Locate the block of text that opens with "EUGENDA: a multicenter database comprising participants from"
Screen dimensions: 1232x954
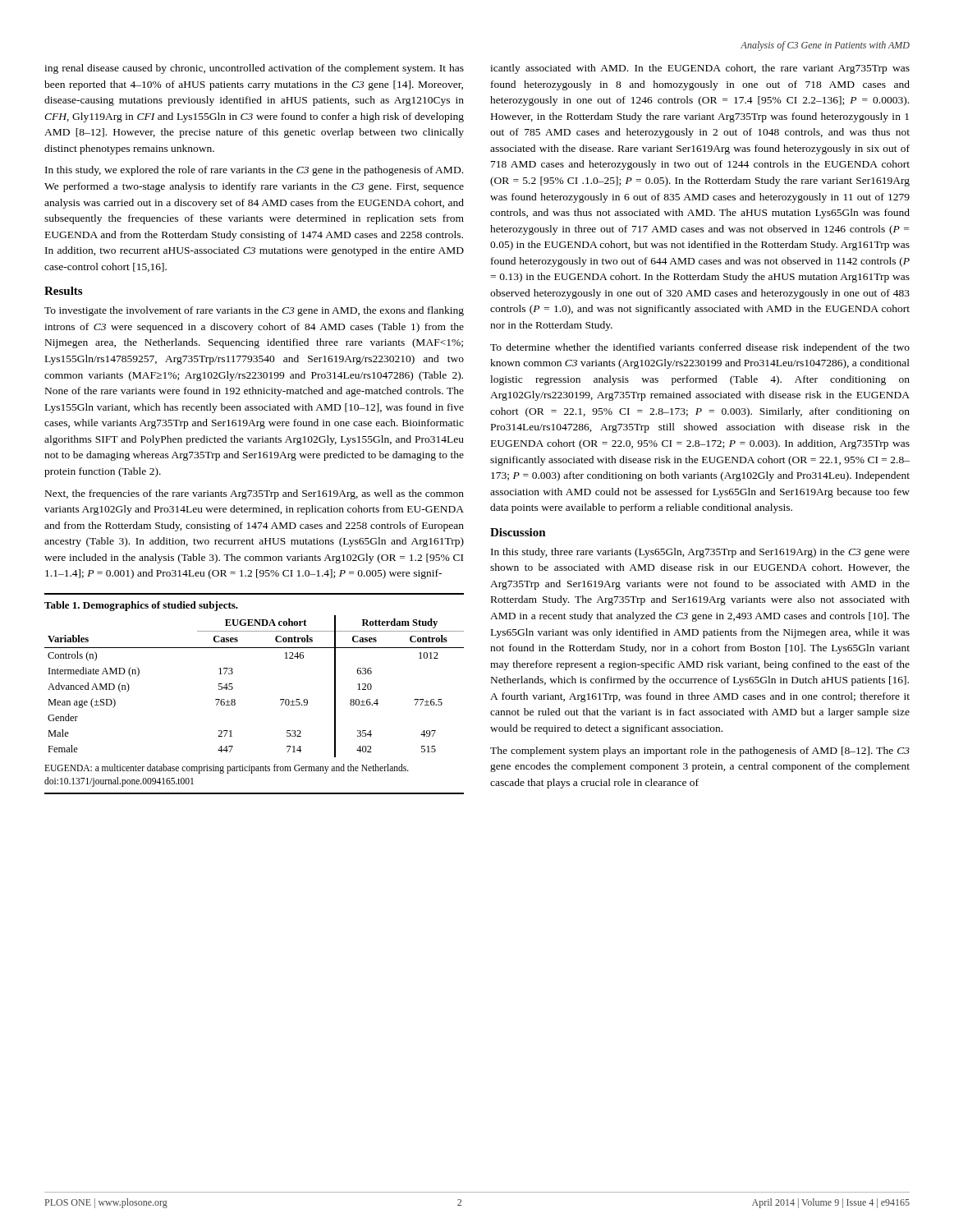point(227,774)
